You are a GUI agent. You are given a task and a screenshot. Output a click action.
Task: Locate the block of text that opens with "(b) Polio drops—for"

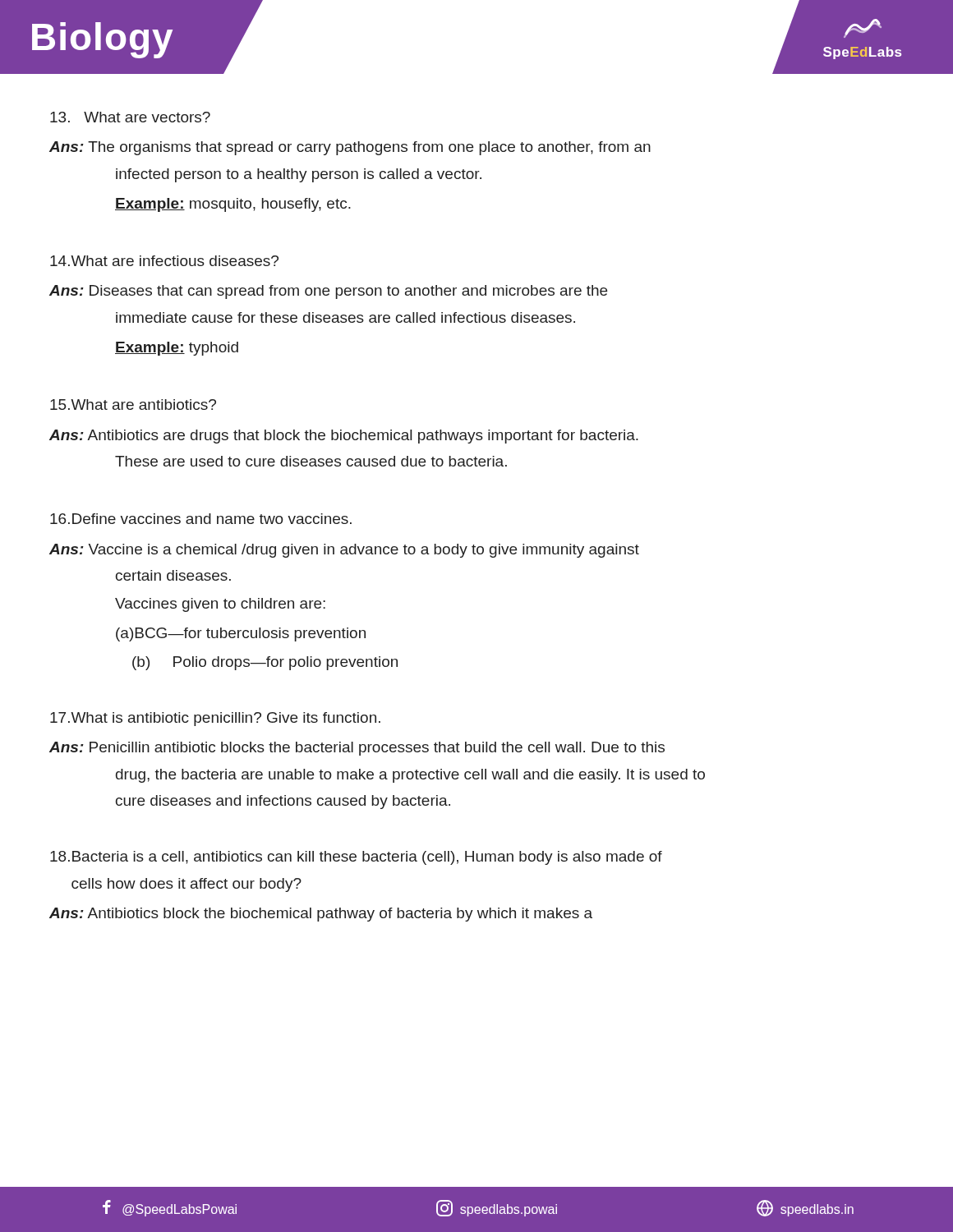(265, 661)
